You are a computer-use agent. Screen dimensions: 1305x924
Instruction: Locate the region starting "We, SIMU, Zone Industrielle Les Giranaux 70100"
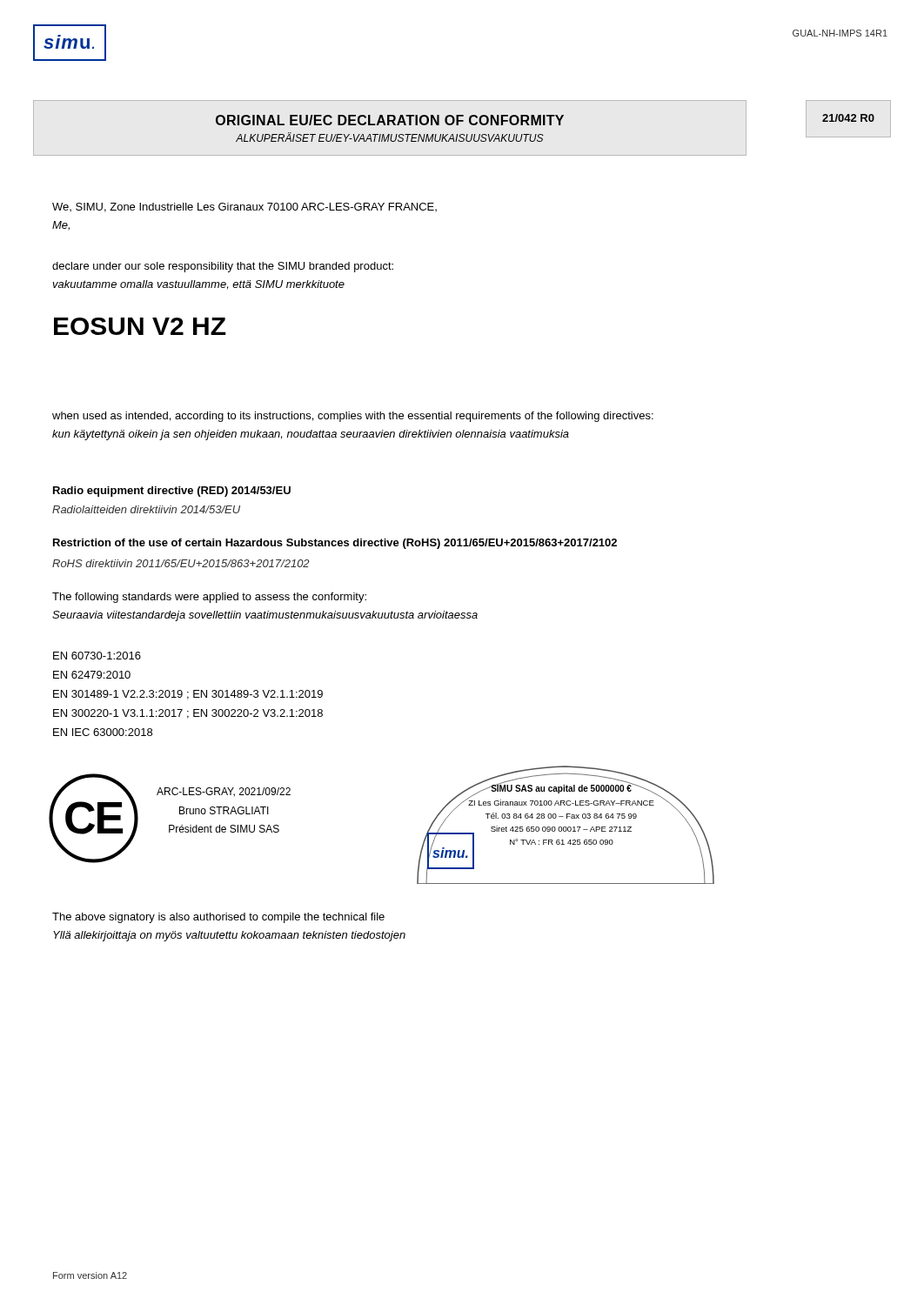[x=245, y=216]
